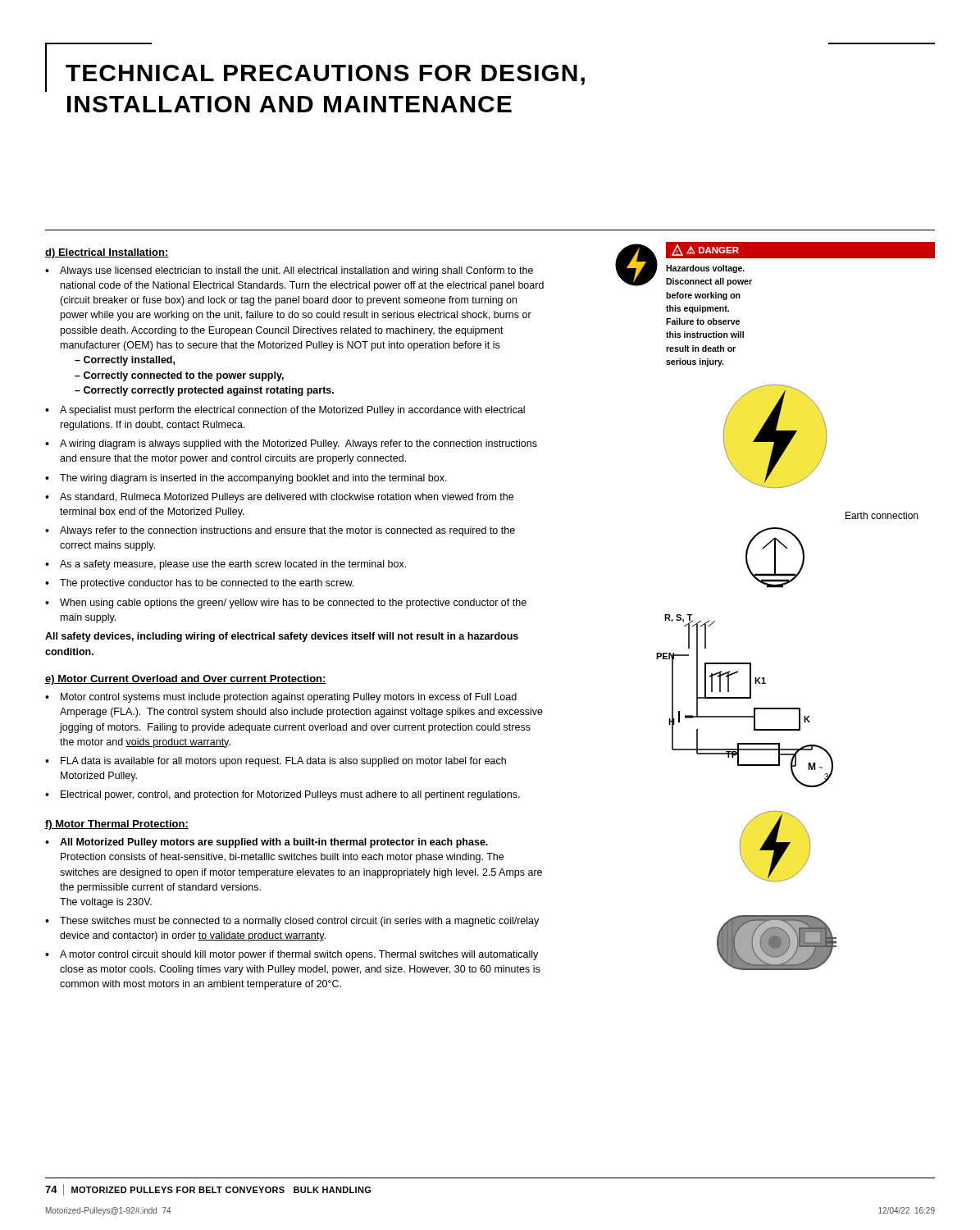Select the list item that says "• The wiring diagram is inserted"
The width and height of the screenshot is (980, 1230).
tap(295, 478)
